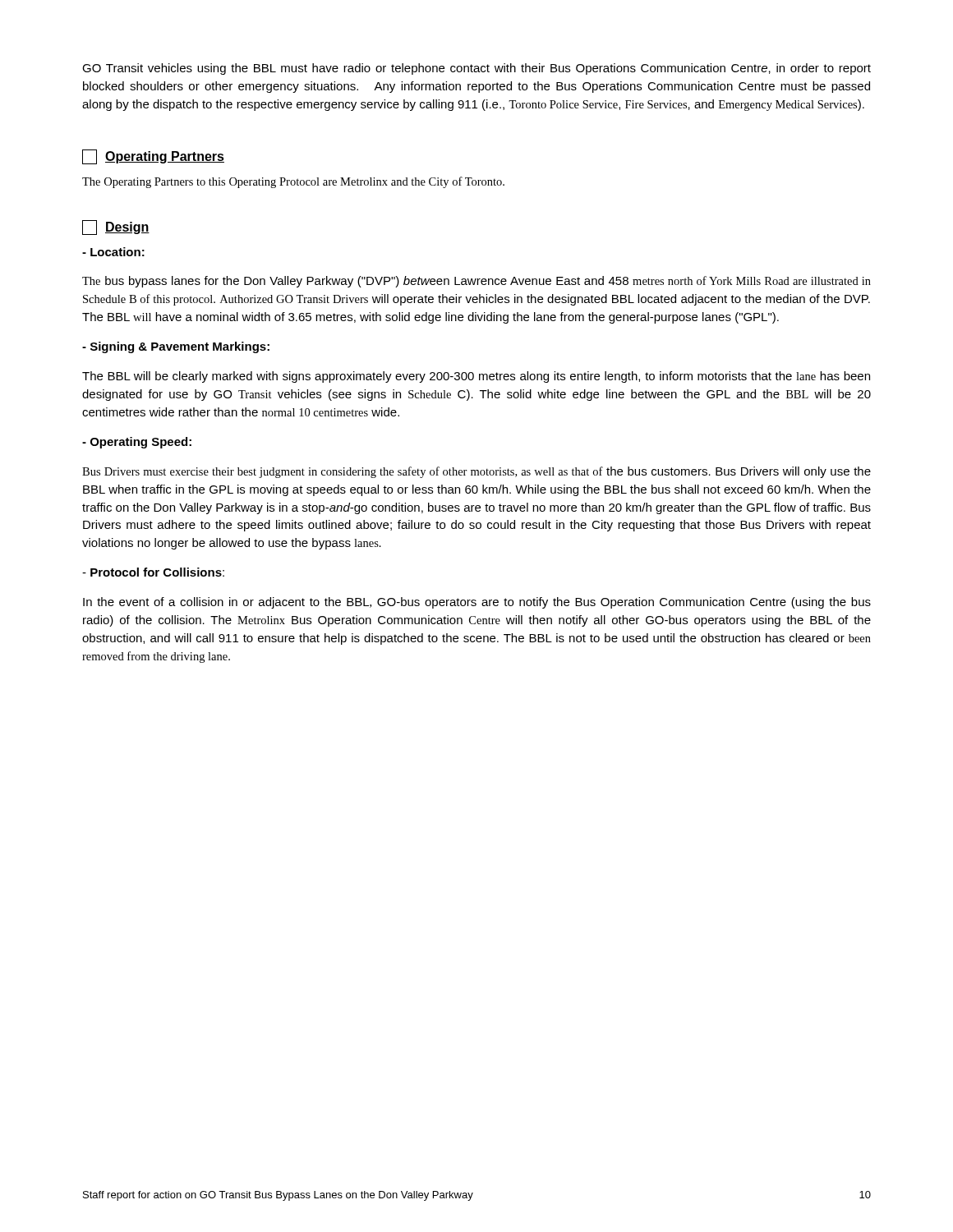Locate the text "Operating Speed:"

point(137,443)
